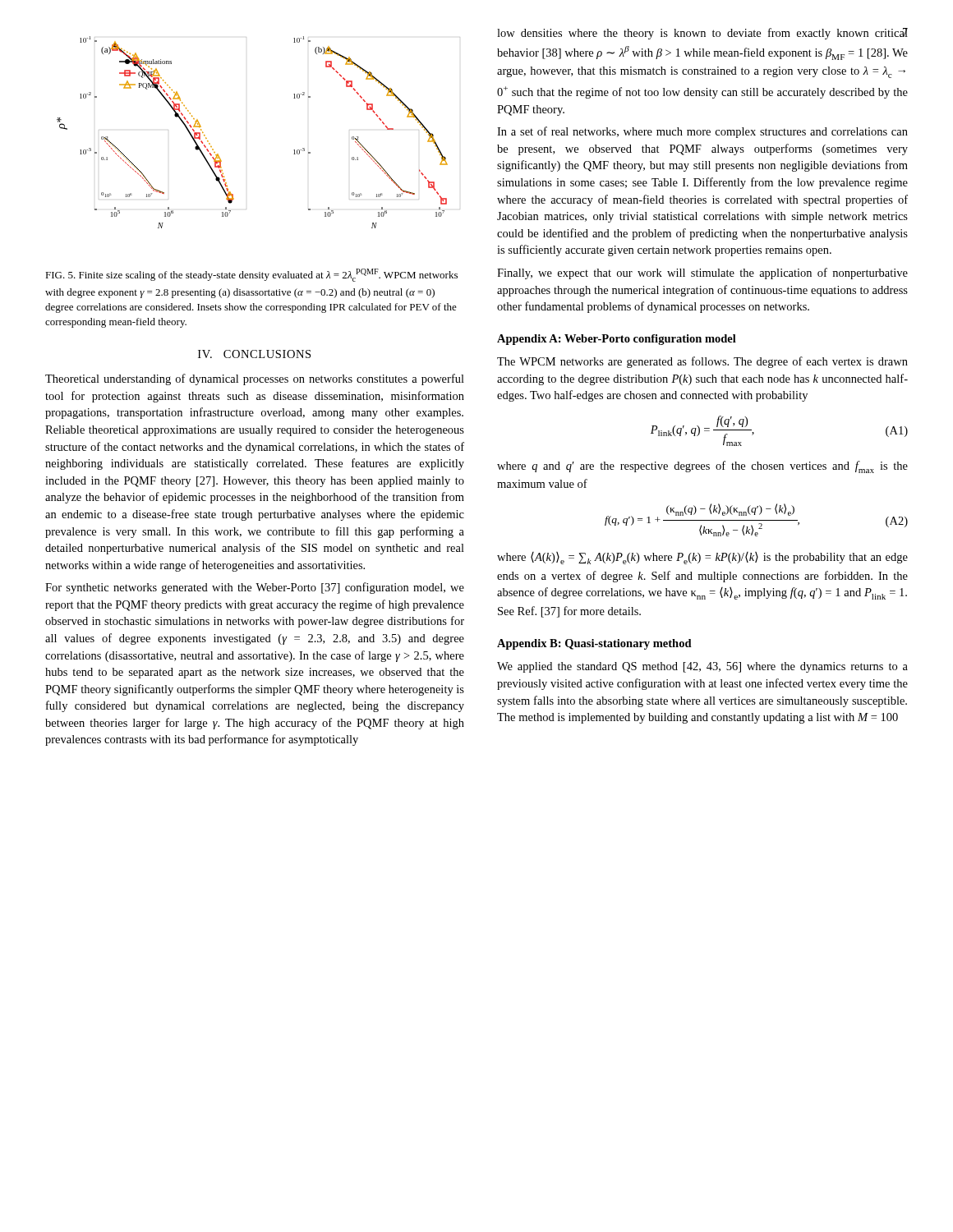Point to the element starting "For synthetic networks"

(x=255, y=664)
